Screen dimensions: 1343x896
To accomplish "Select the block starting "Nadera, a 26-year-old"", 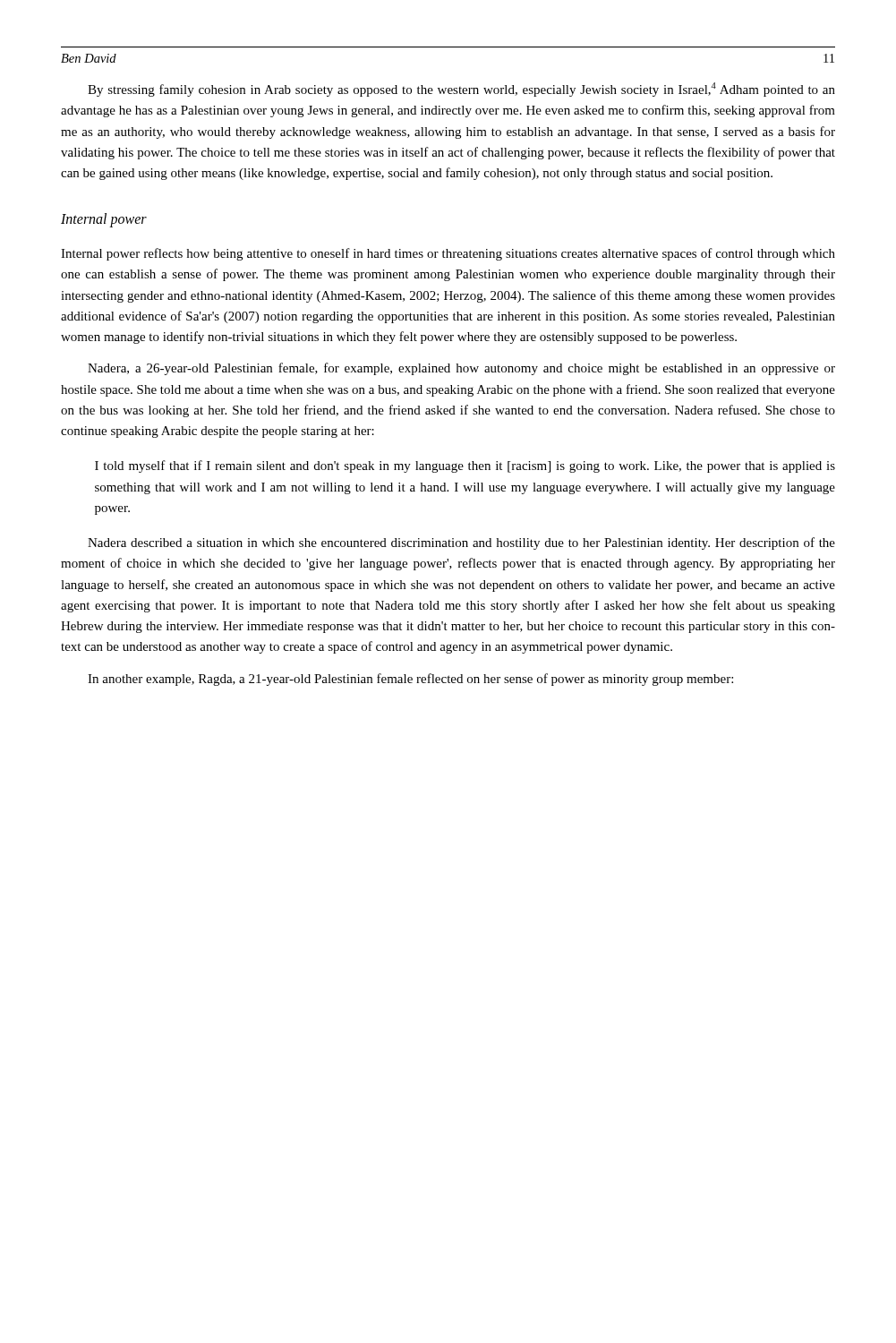I will tap(448, 400).
